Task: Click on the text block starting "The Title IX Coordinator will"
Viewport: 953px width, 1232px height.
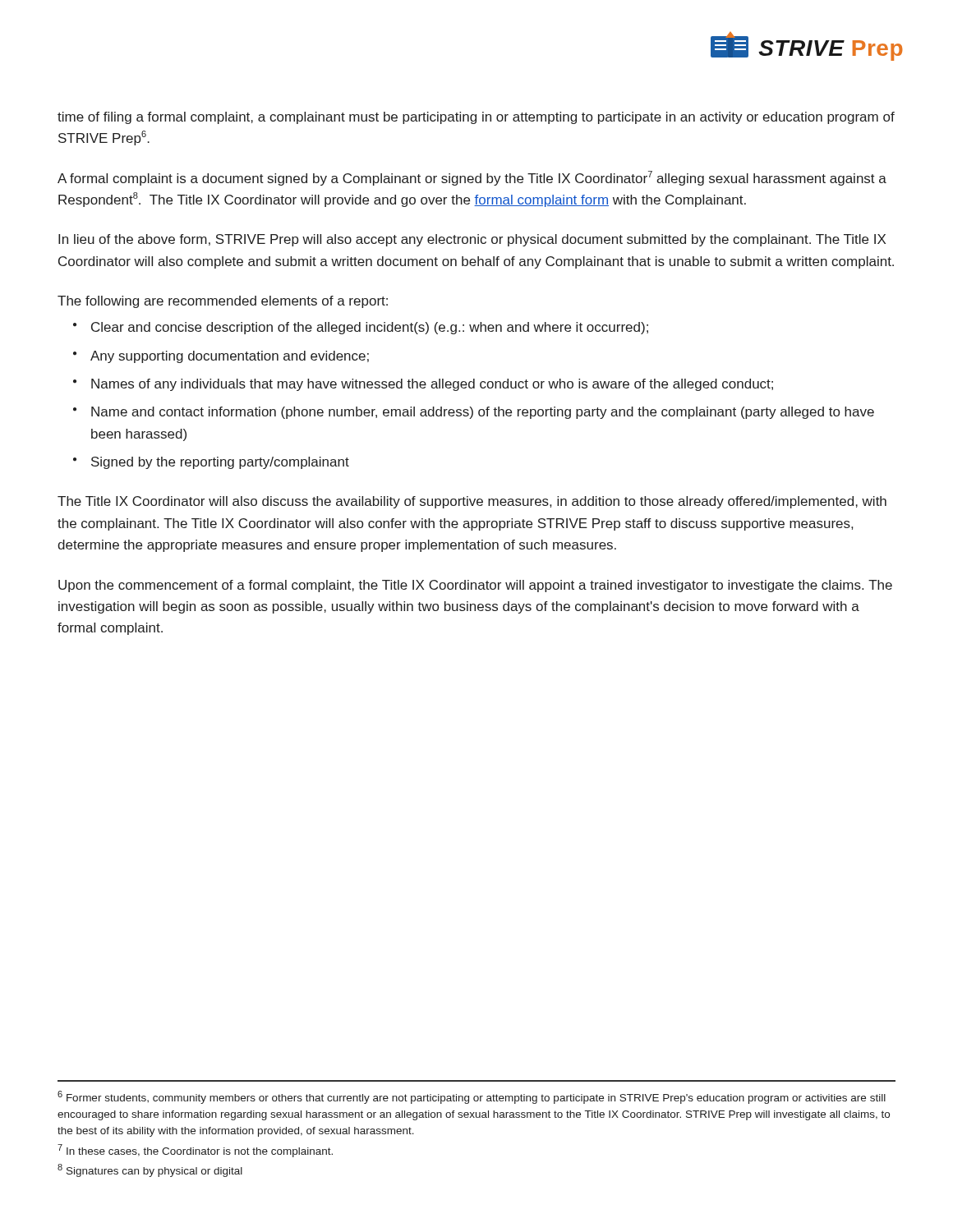Action: 472,523
